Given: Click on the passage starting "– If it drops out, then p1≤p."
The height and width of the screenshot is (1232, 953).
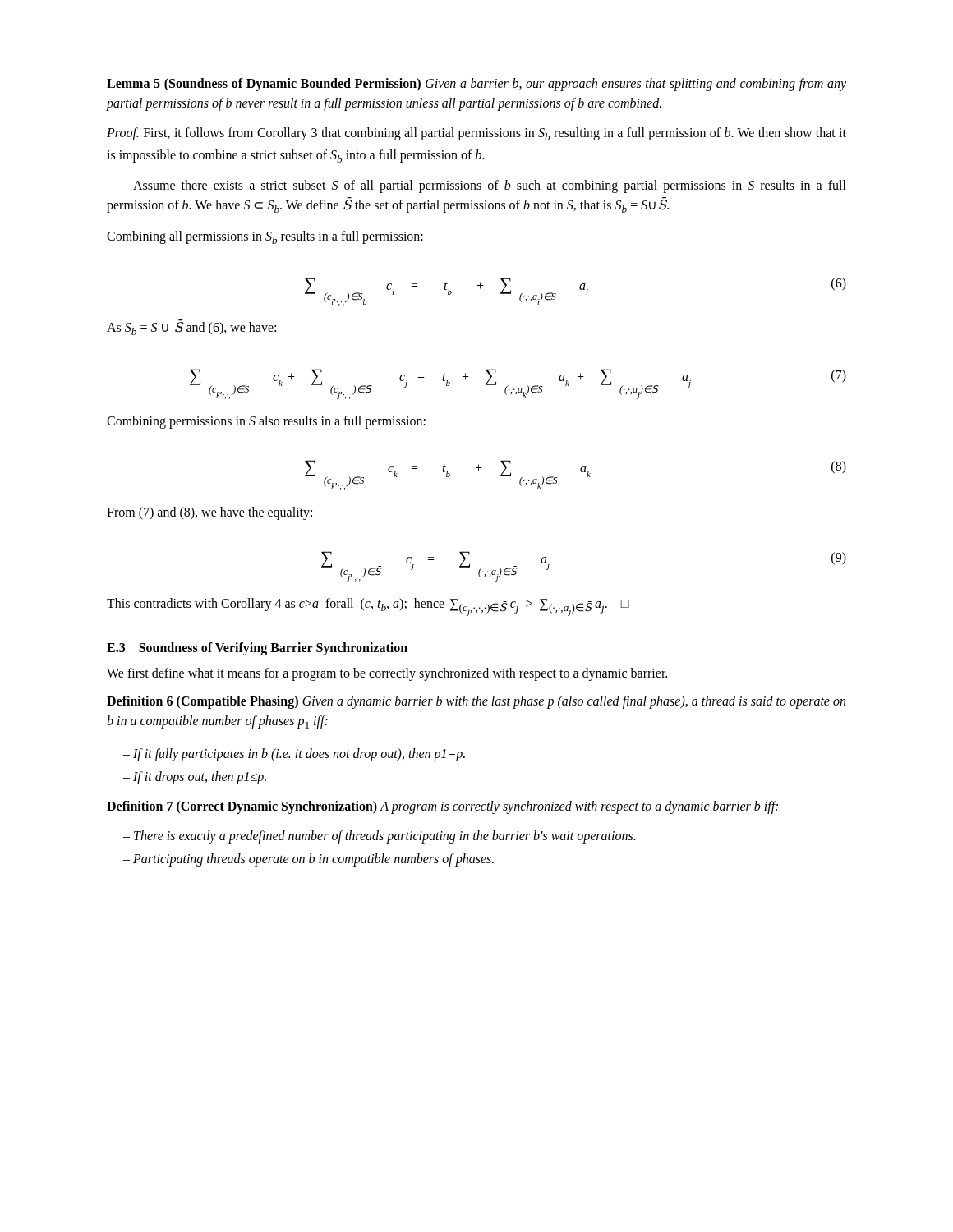Looking at the screenshot, I should [195, 776].
